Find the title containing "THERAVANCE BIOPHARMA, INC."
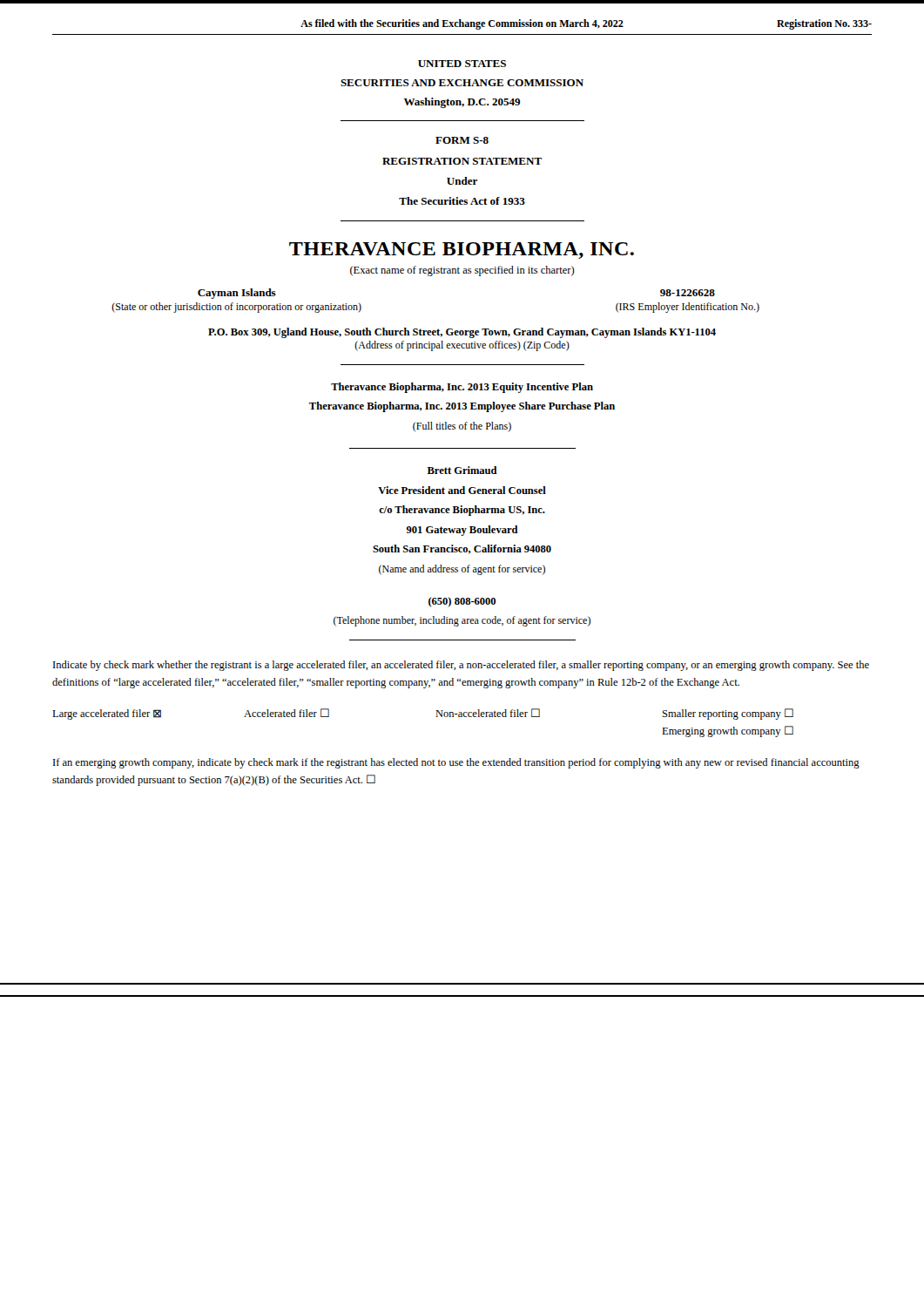The height and width of the screenshot is (1307, 924). pos(462,248)
